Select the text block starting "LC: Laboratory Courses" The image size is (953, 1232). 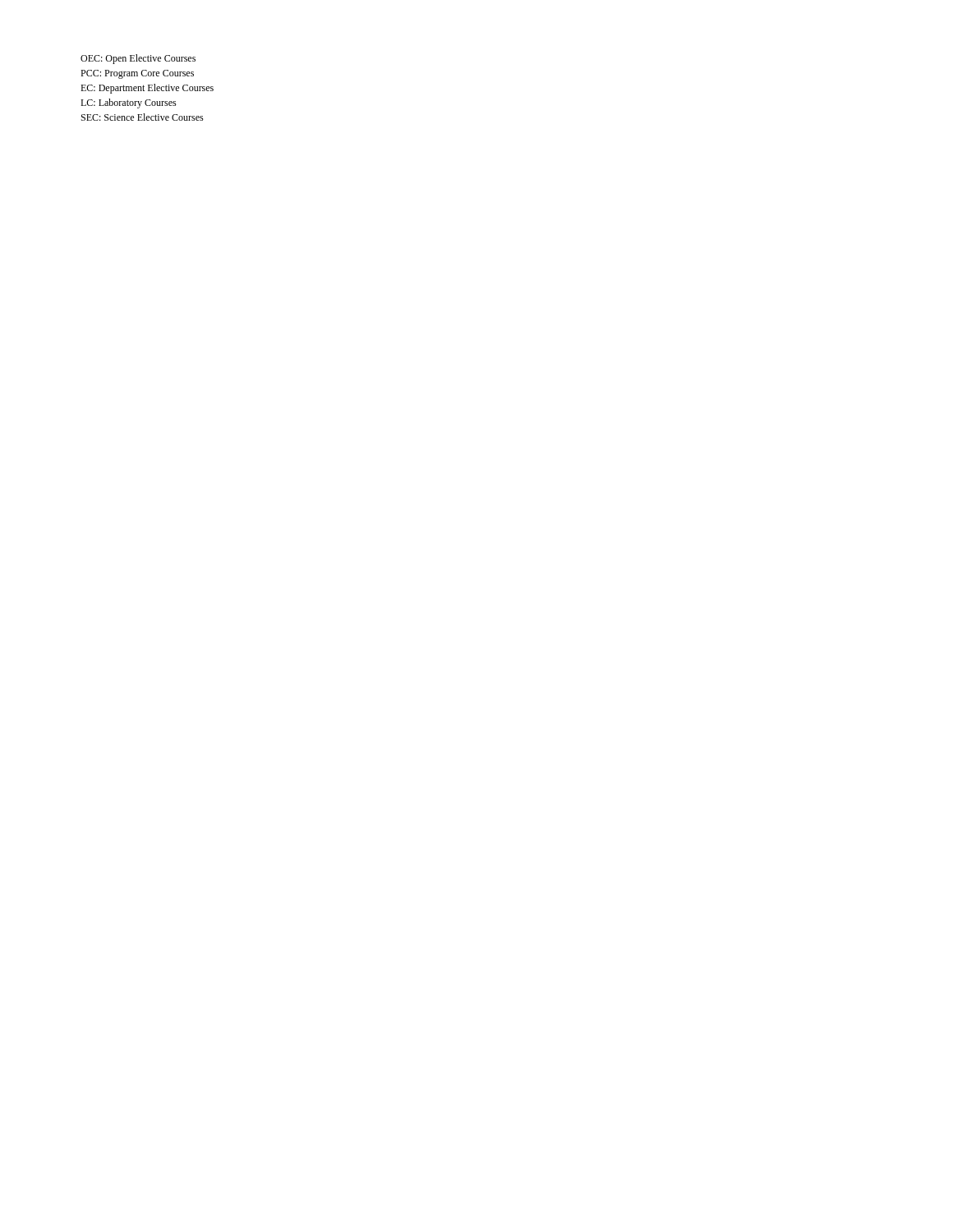pyautogui.click(x=128, y=103)
